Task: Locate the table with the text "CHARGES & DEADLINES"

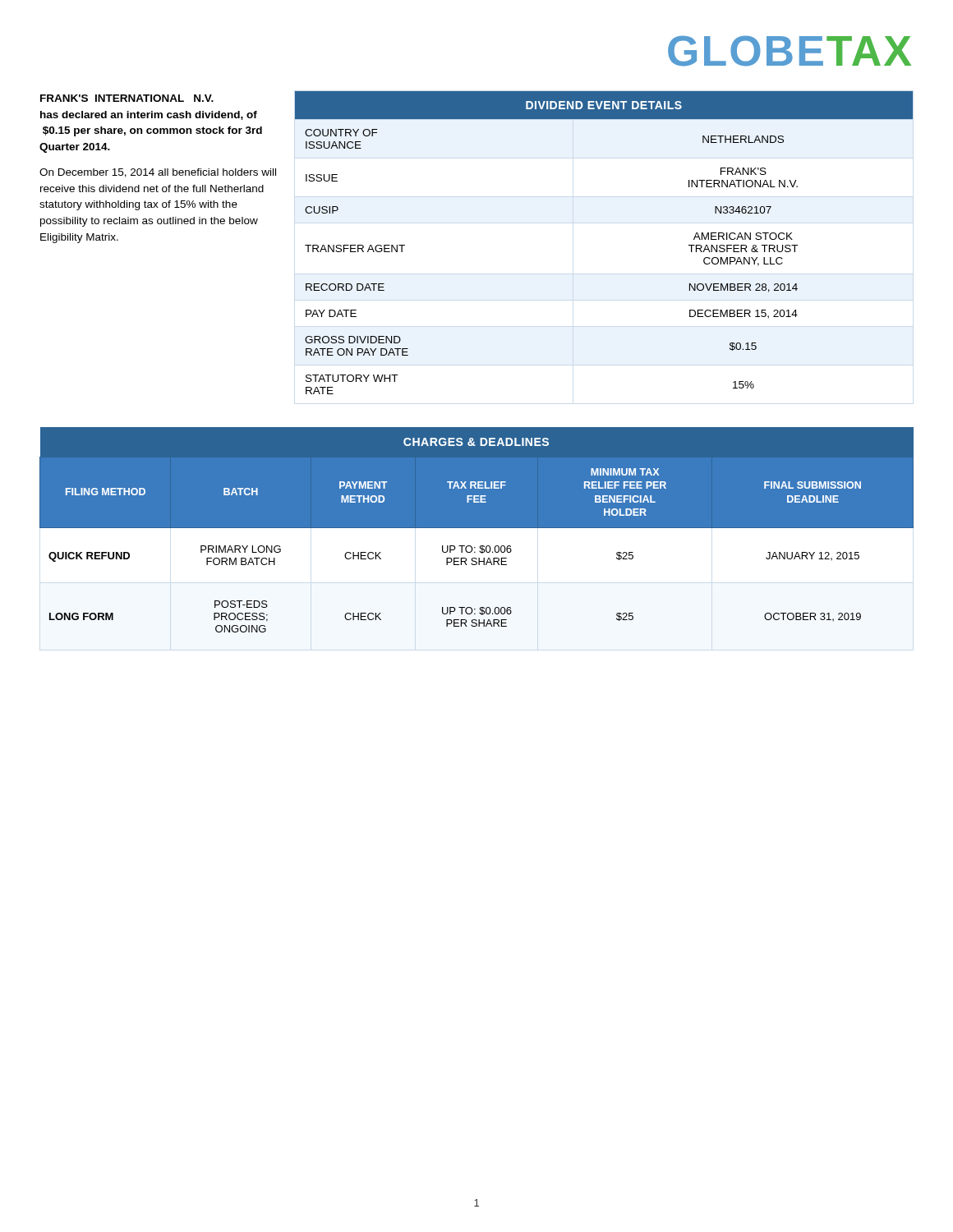Action: [x=476, y=539]
